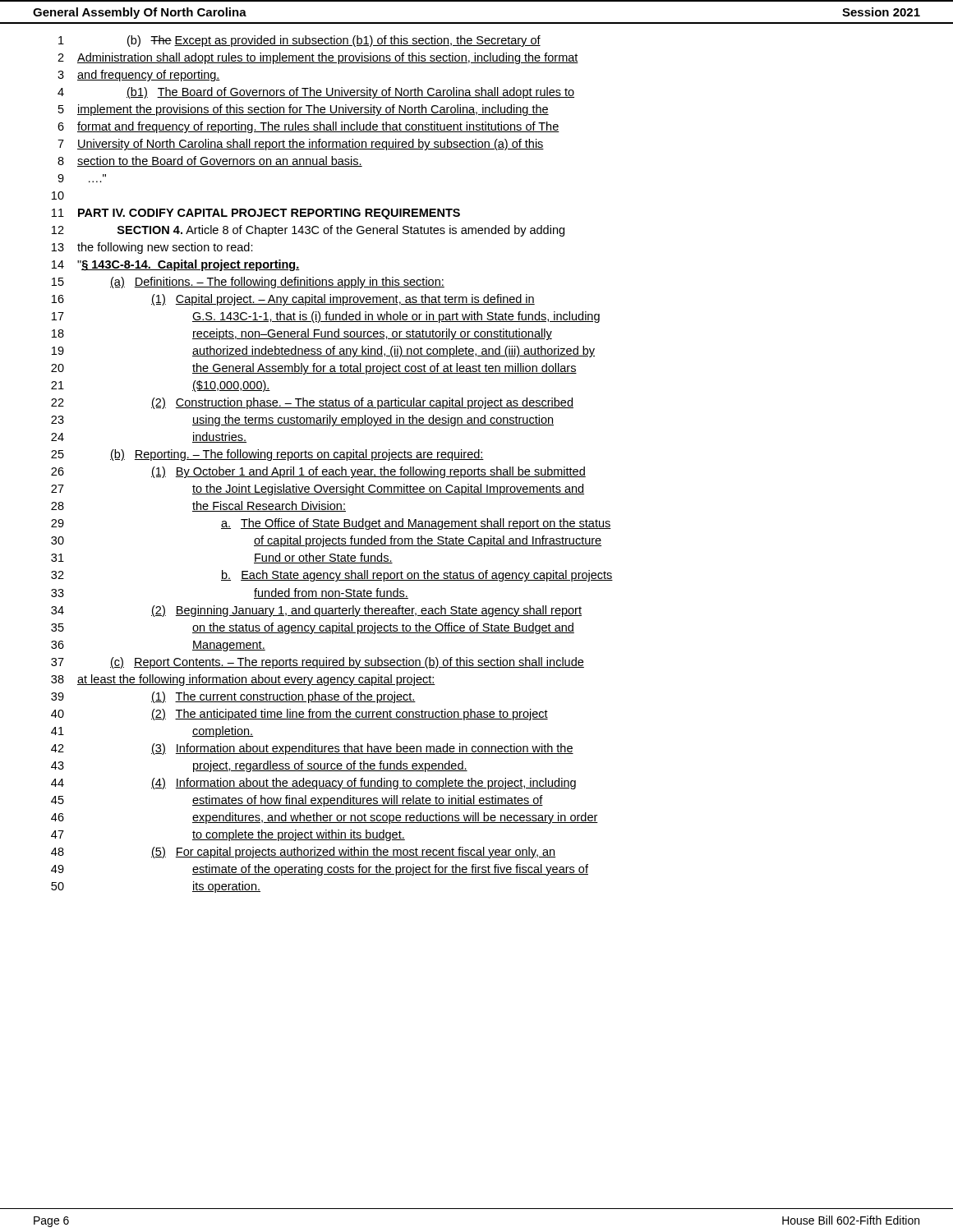Find the block starting "34 (2) Beginning January 1, and quarterly thereafter,"
The width and height of the screenshot is (953, 1232).
tap(476, 610)
